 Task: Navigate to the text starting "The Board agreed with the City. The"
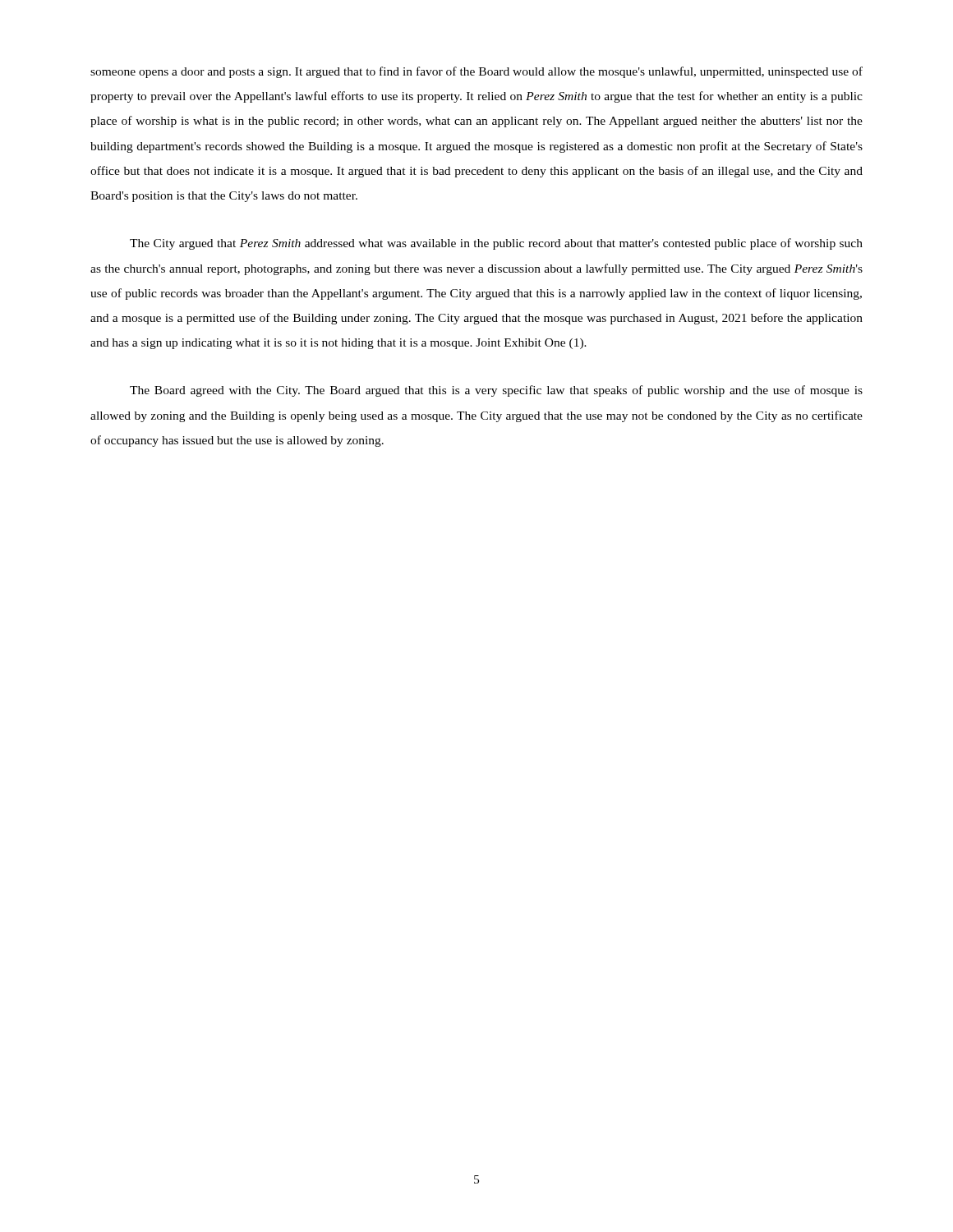point(476,415)
